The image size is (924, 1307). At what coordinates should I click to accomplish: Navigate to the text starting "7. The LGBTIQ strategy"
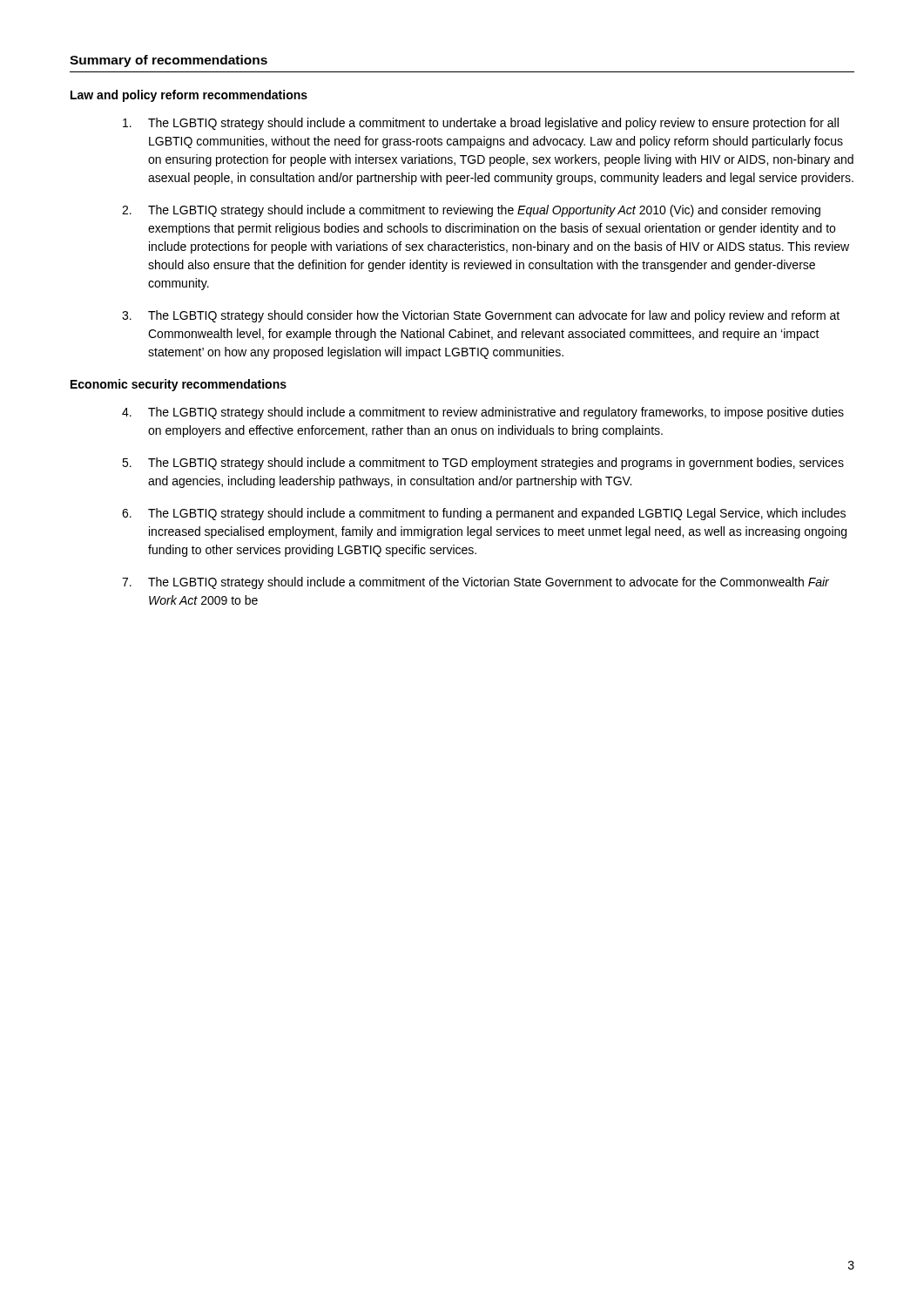[x=488, y=592]
